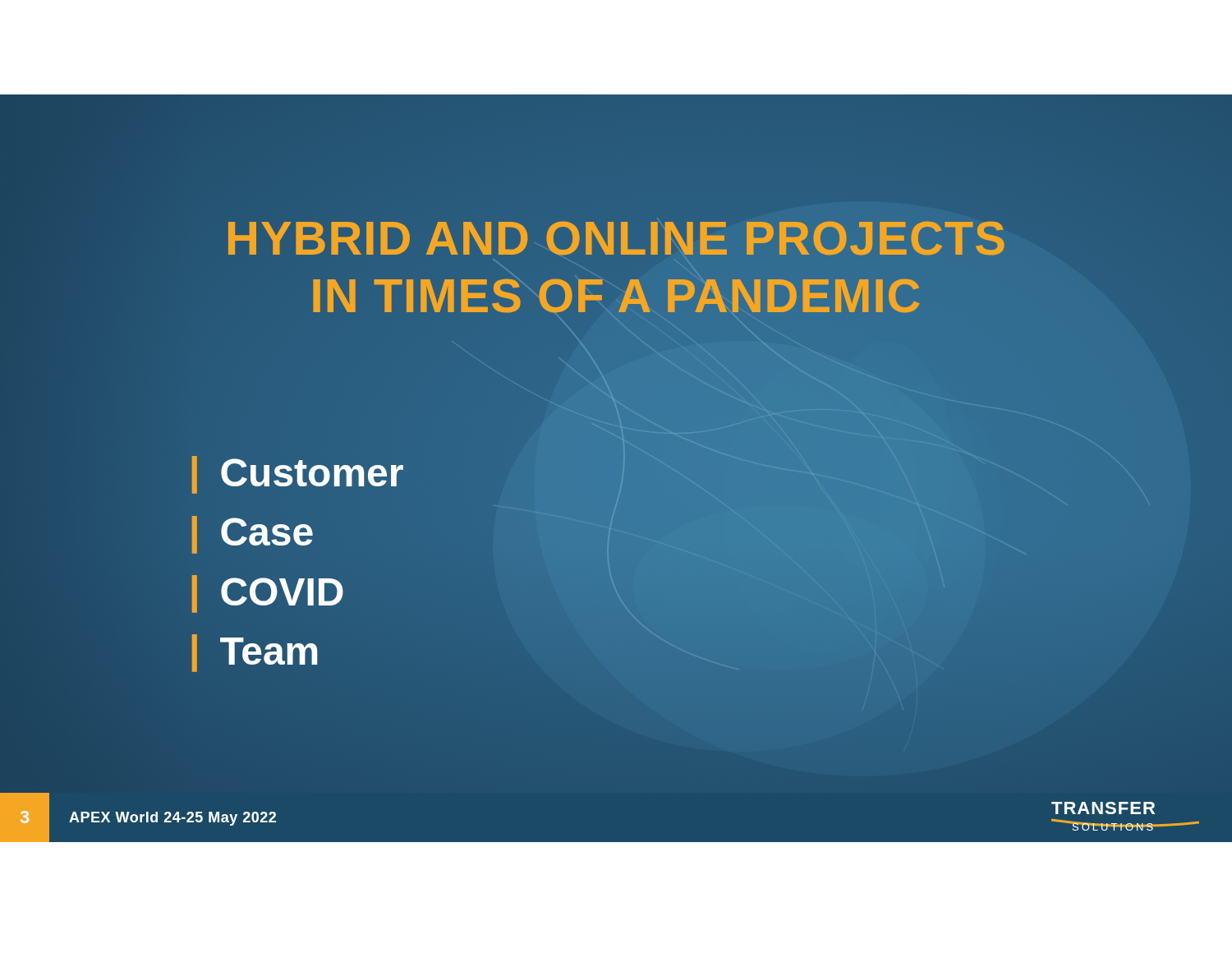Locate the logo
Viewport: 1232px width, 953px height.
(1125, 813)
